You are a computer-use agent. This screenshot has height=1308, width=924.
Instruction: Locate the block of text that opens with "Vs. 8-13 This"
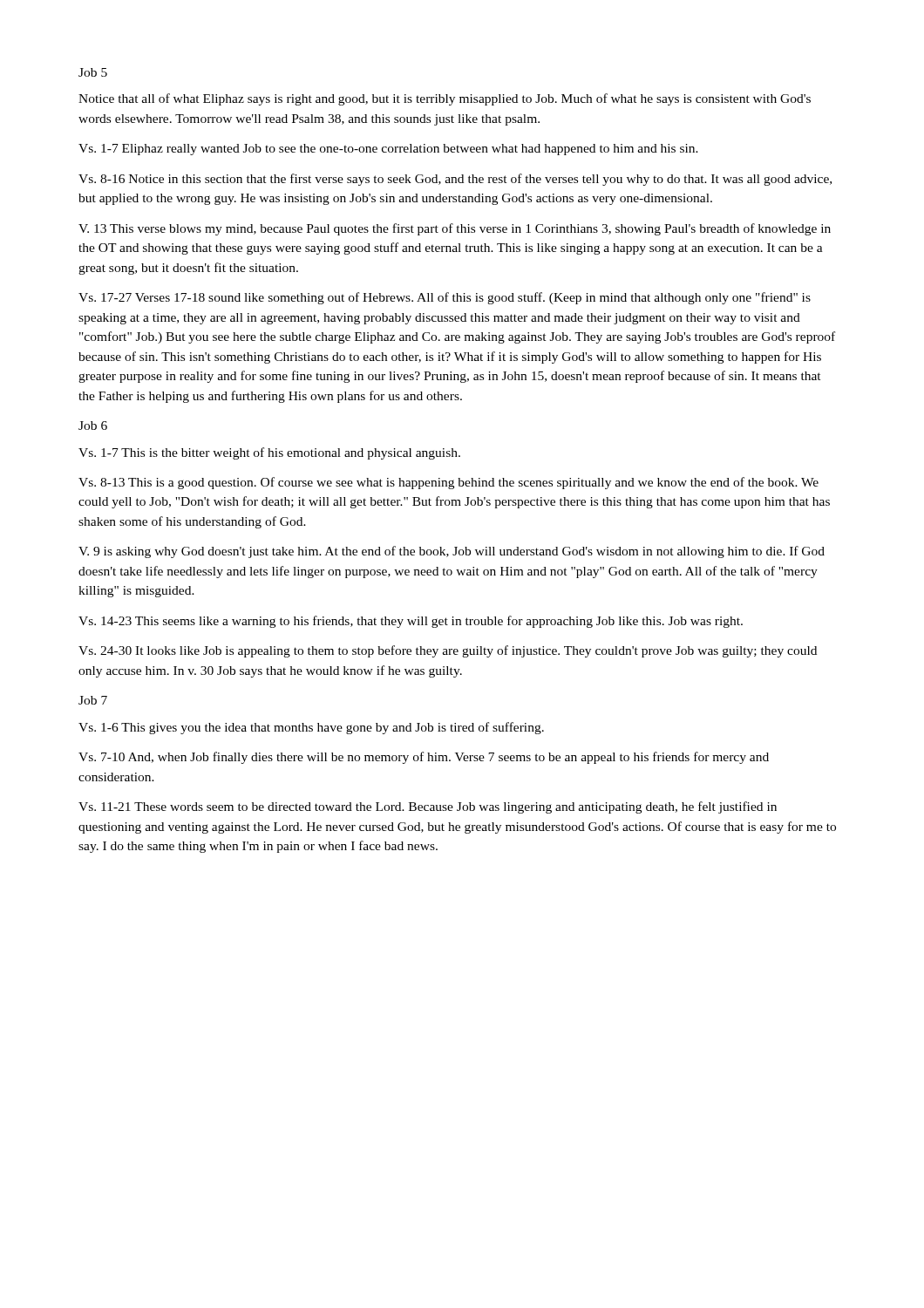pos(454,501)
